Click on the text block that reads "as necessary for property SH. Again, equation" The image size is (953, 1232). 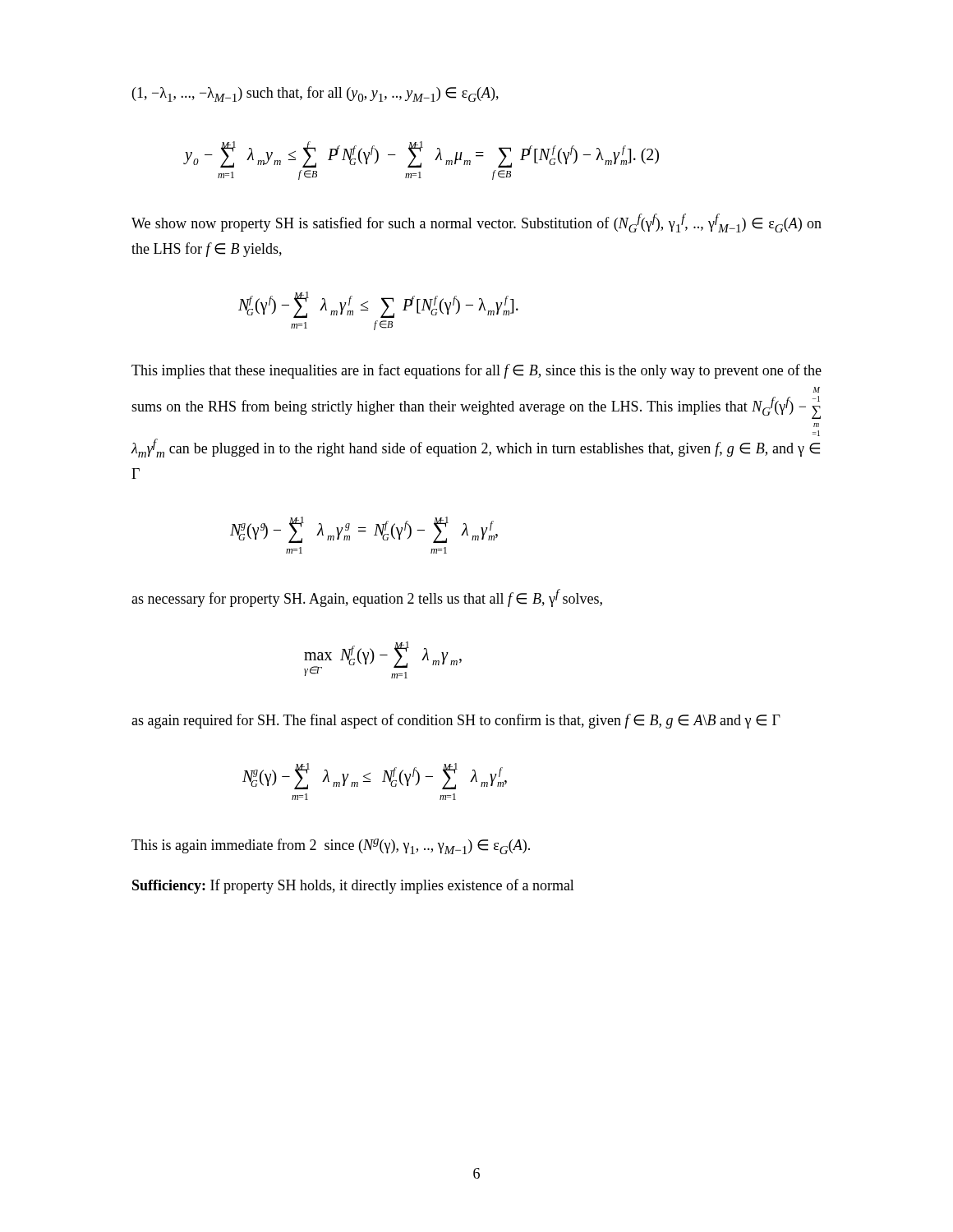[476, 598]
